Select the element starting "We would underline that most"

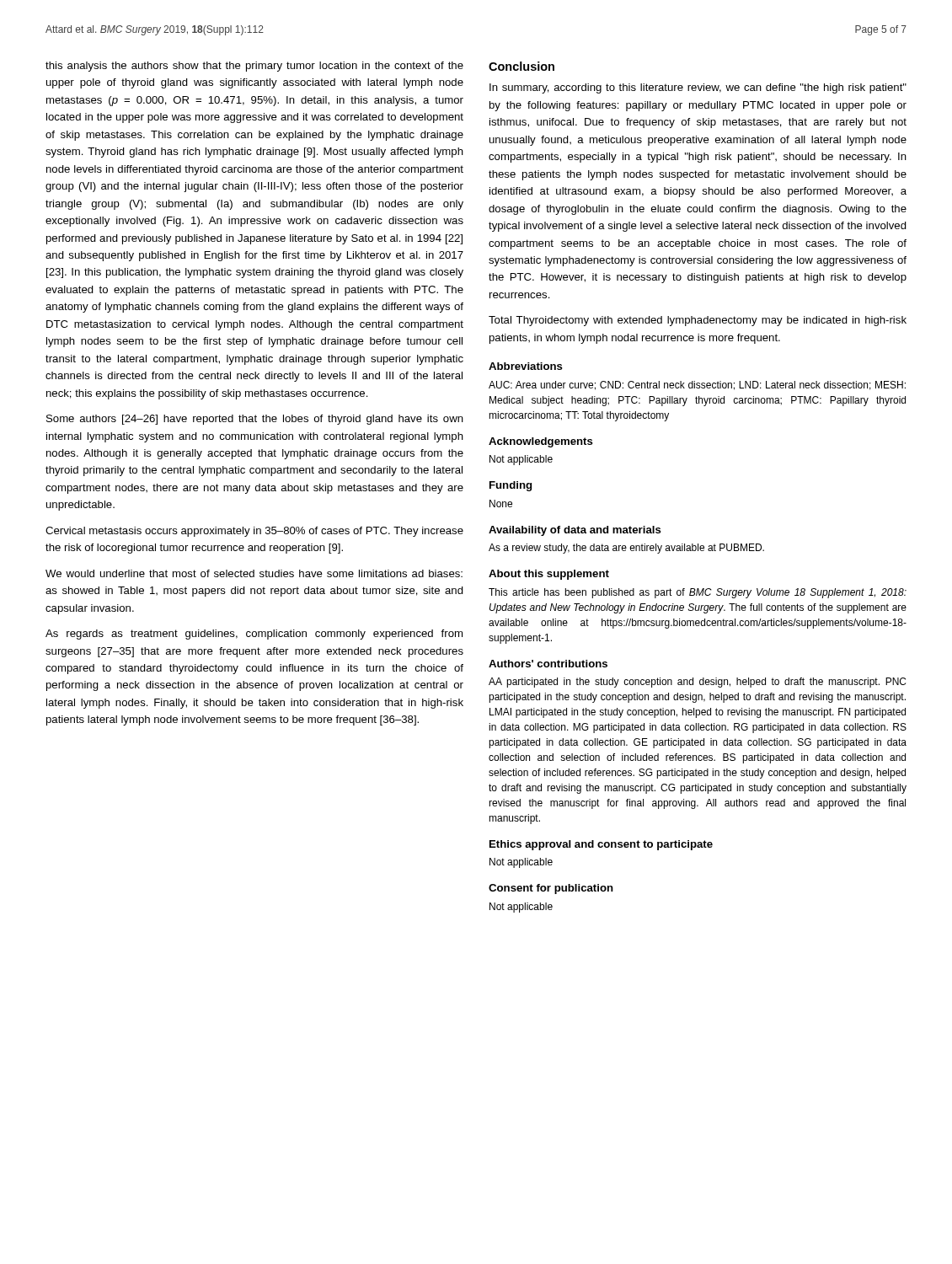point(254,591)
